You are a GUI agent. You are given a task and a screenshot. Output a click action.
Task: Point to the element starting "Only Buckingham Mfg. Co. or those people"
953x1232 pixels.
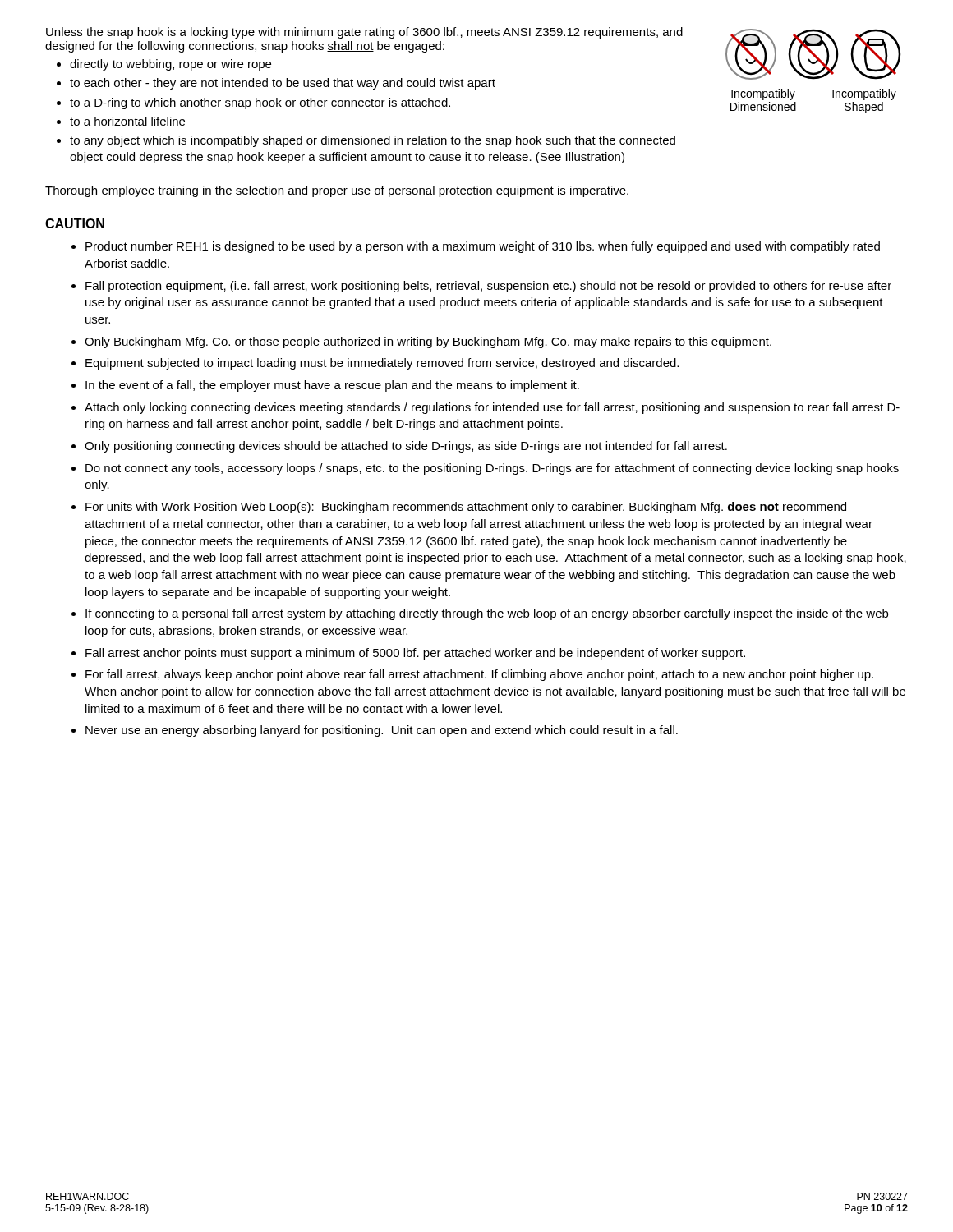(x=428, y=341)
